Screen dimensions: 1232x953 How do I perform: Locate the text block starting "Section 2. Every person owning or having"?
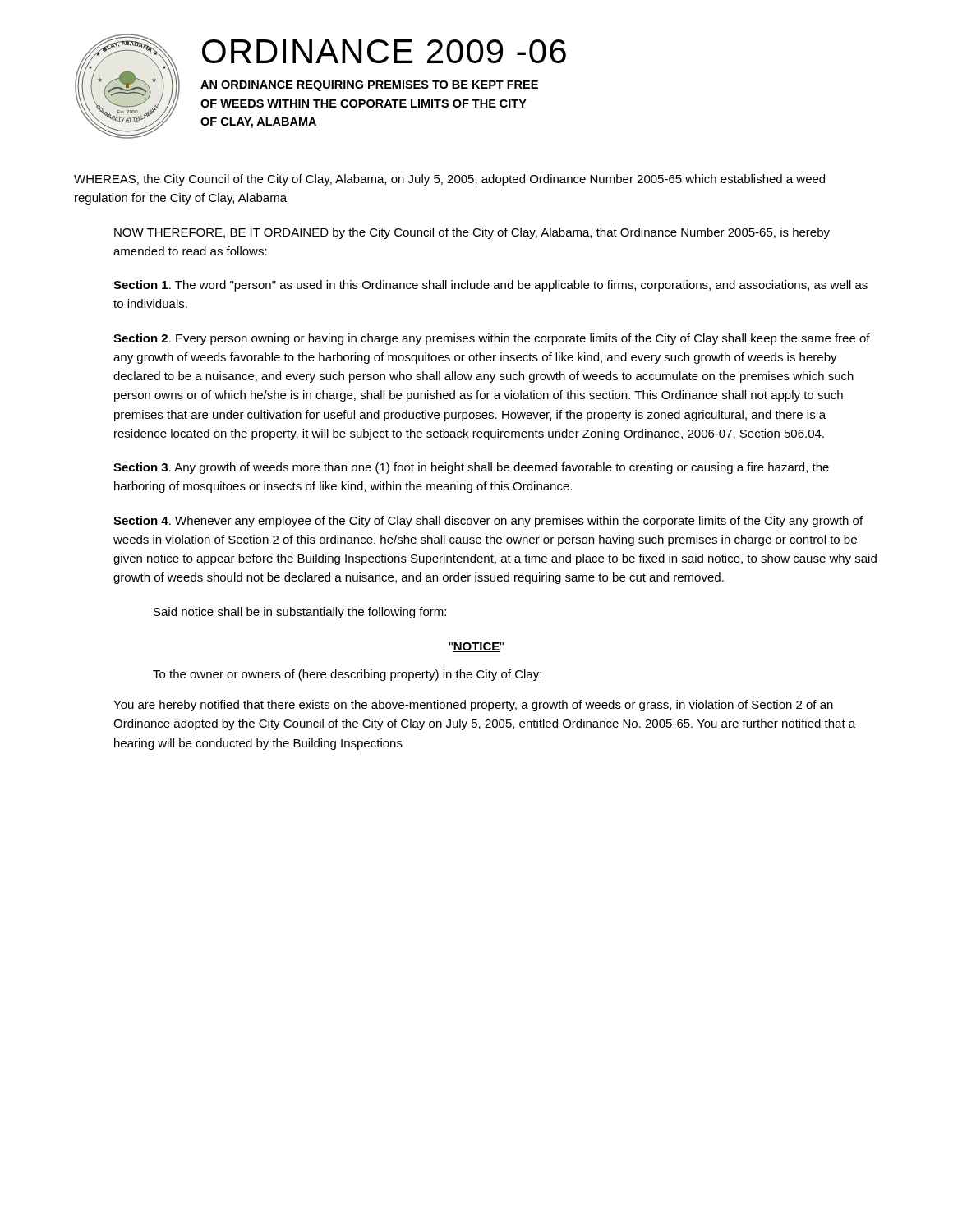pyautogui.click(x=491, y=385)
